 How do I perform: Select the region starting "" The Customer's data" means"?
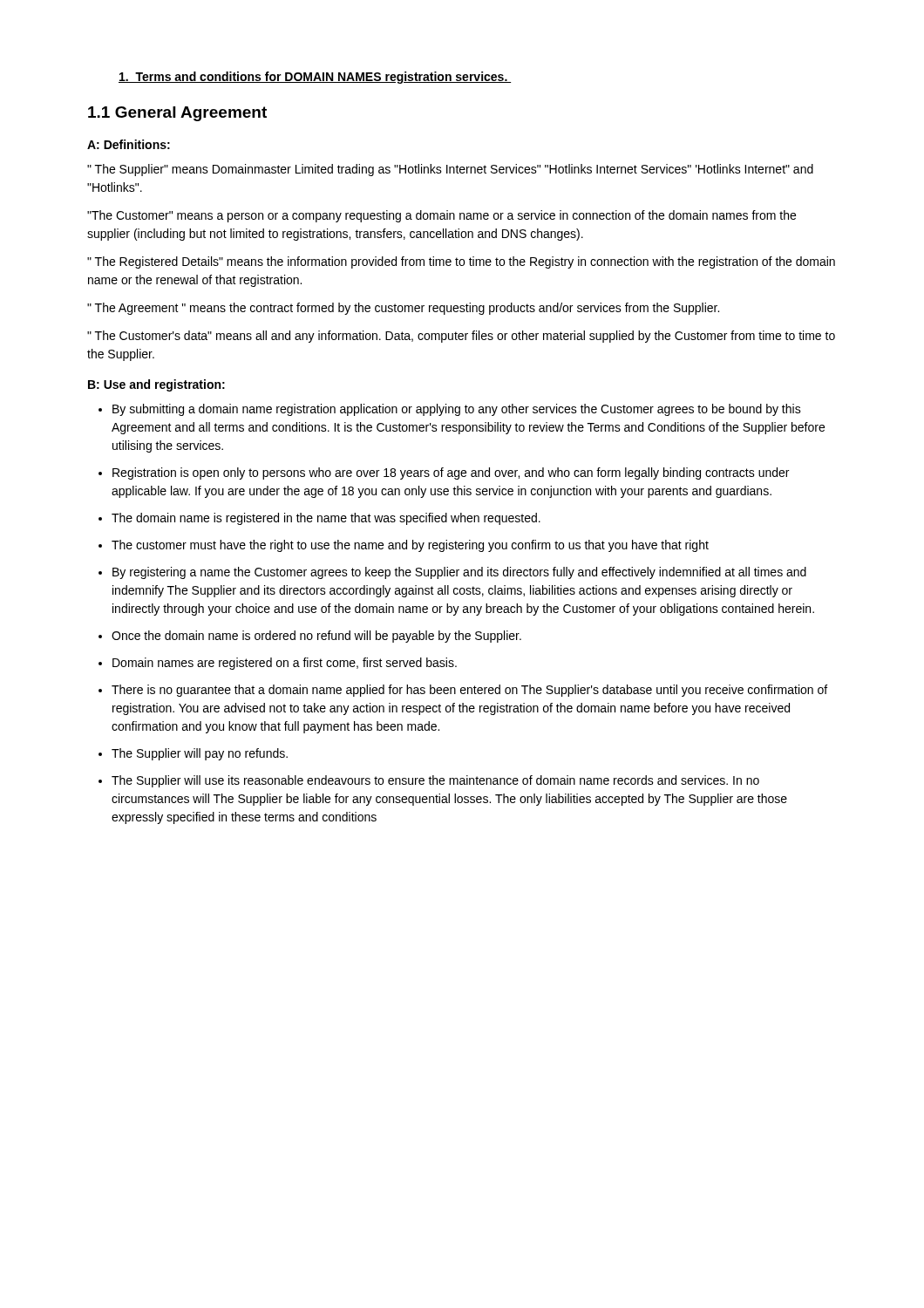[462, 345]
